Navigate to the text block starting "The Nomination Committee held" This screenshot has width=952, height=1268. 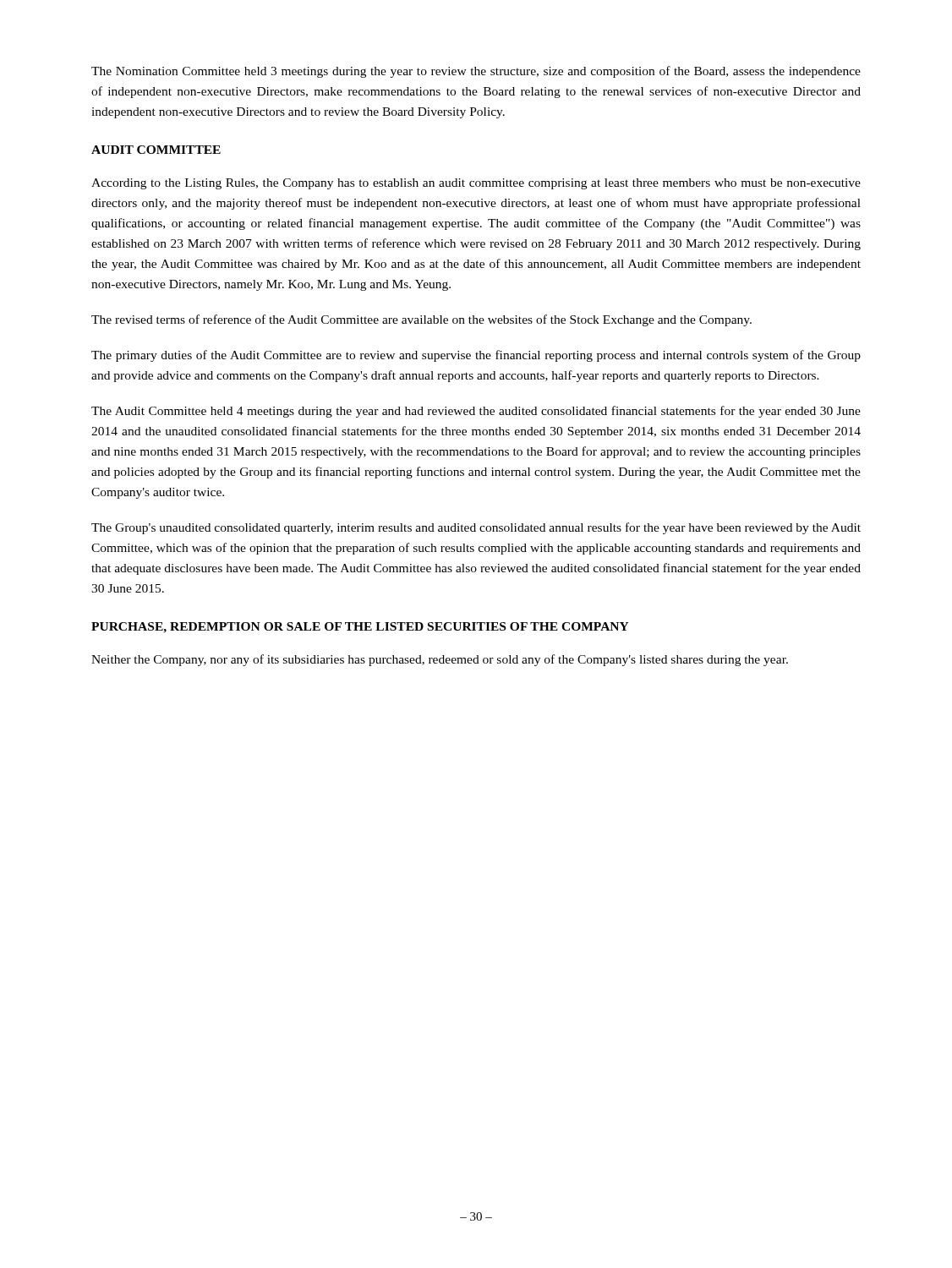(x=476, y=91)
